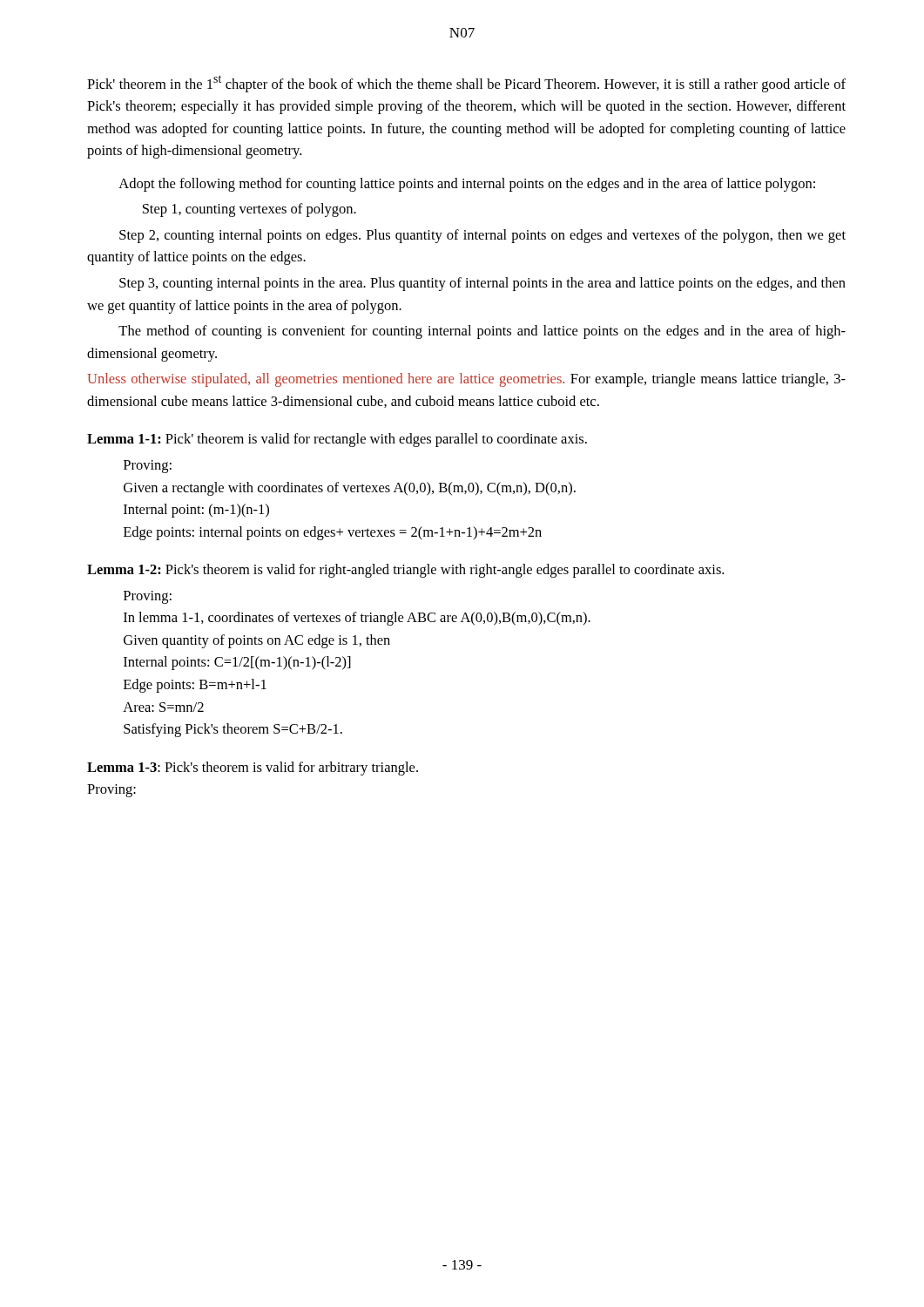Select the text block that says "Step 1, counting vertexes"

point(250,210)
